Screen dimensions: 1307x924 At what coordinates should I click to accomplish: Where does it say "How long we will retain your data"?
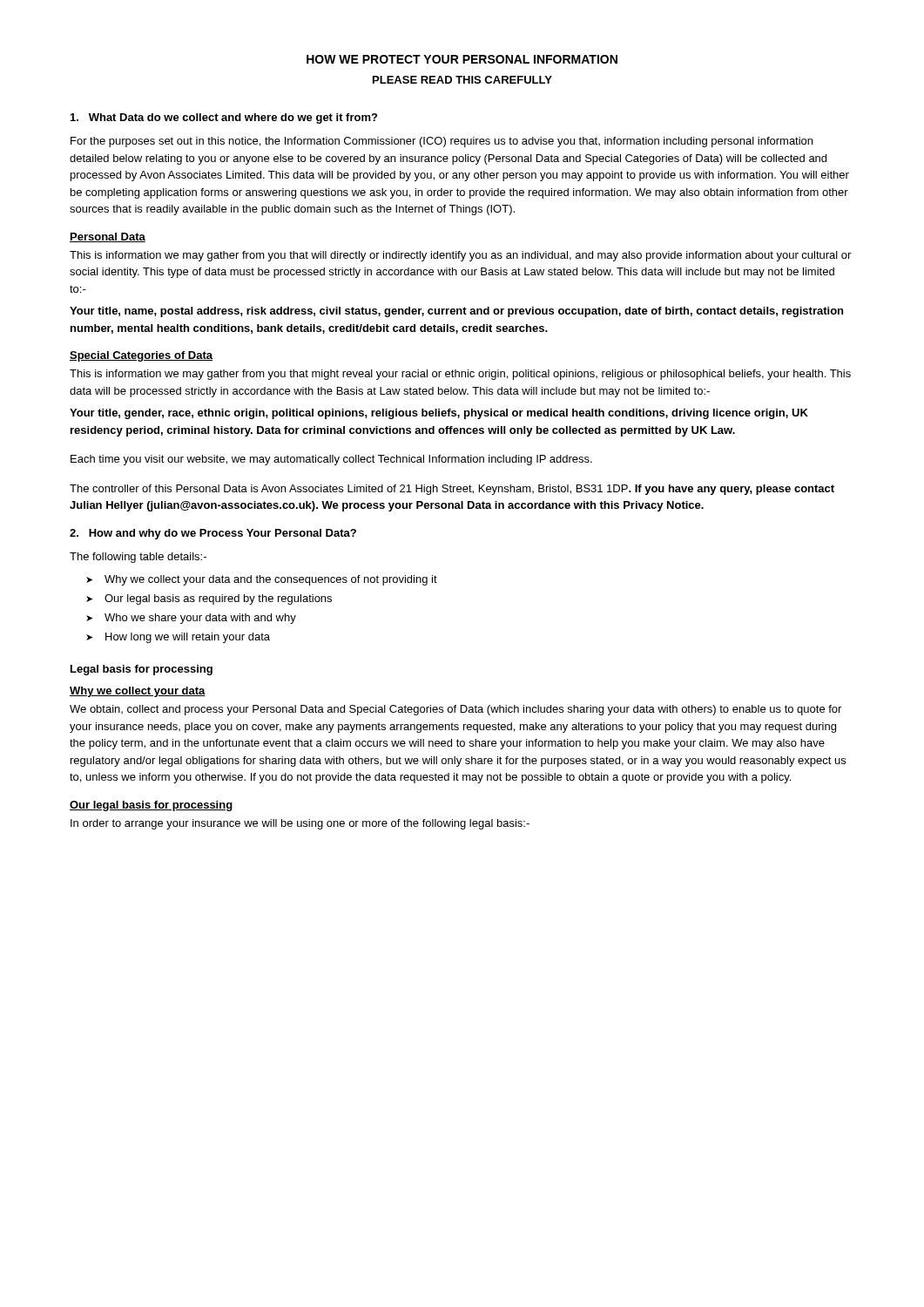click(188, 638)
